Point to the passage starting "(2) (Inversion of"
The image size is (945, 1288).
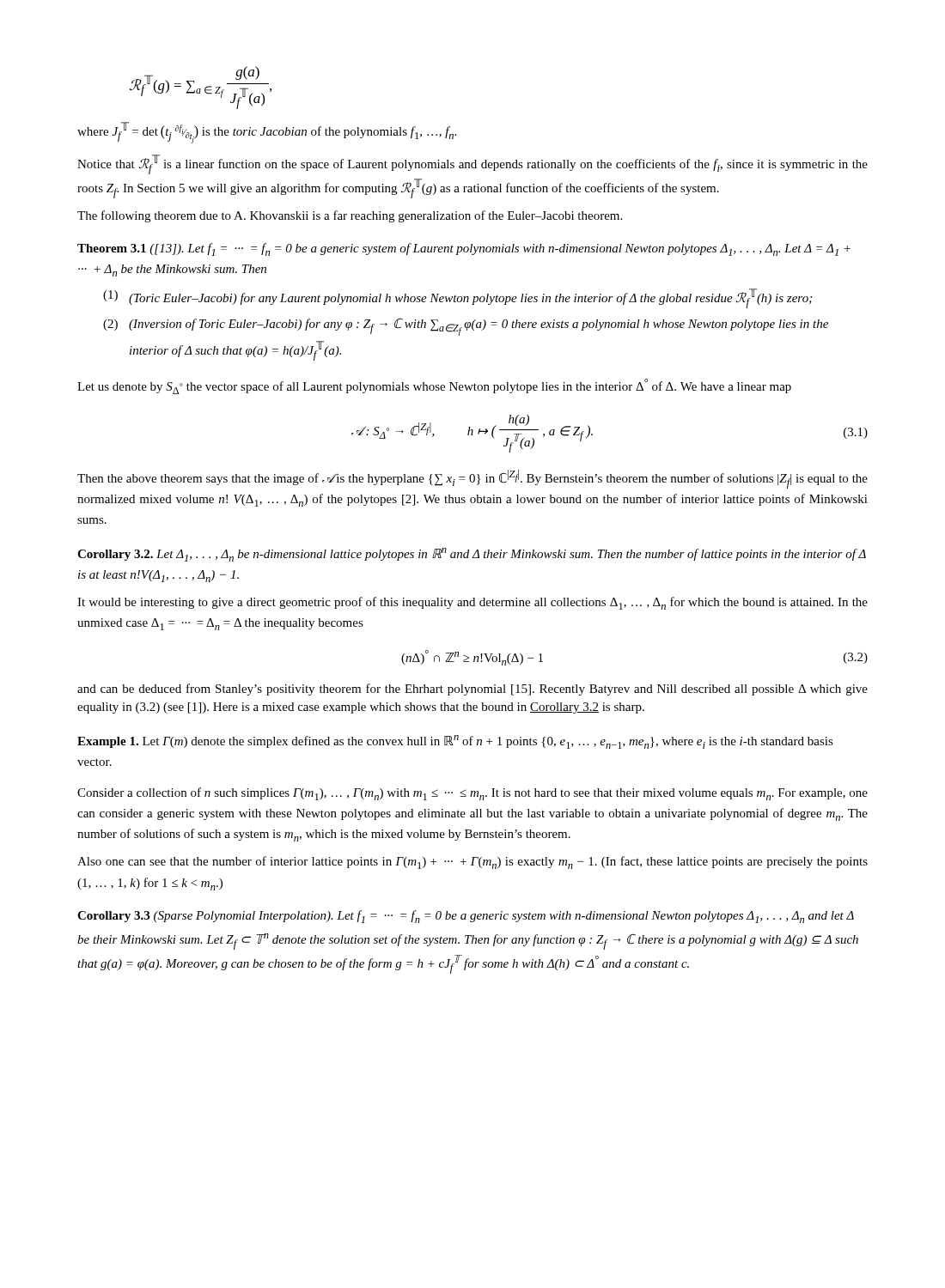(485, 339)
